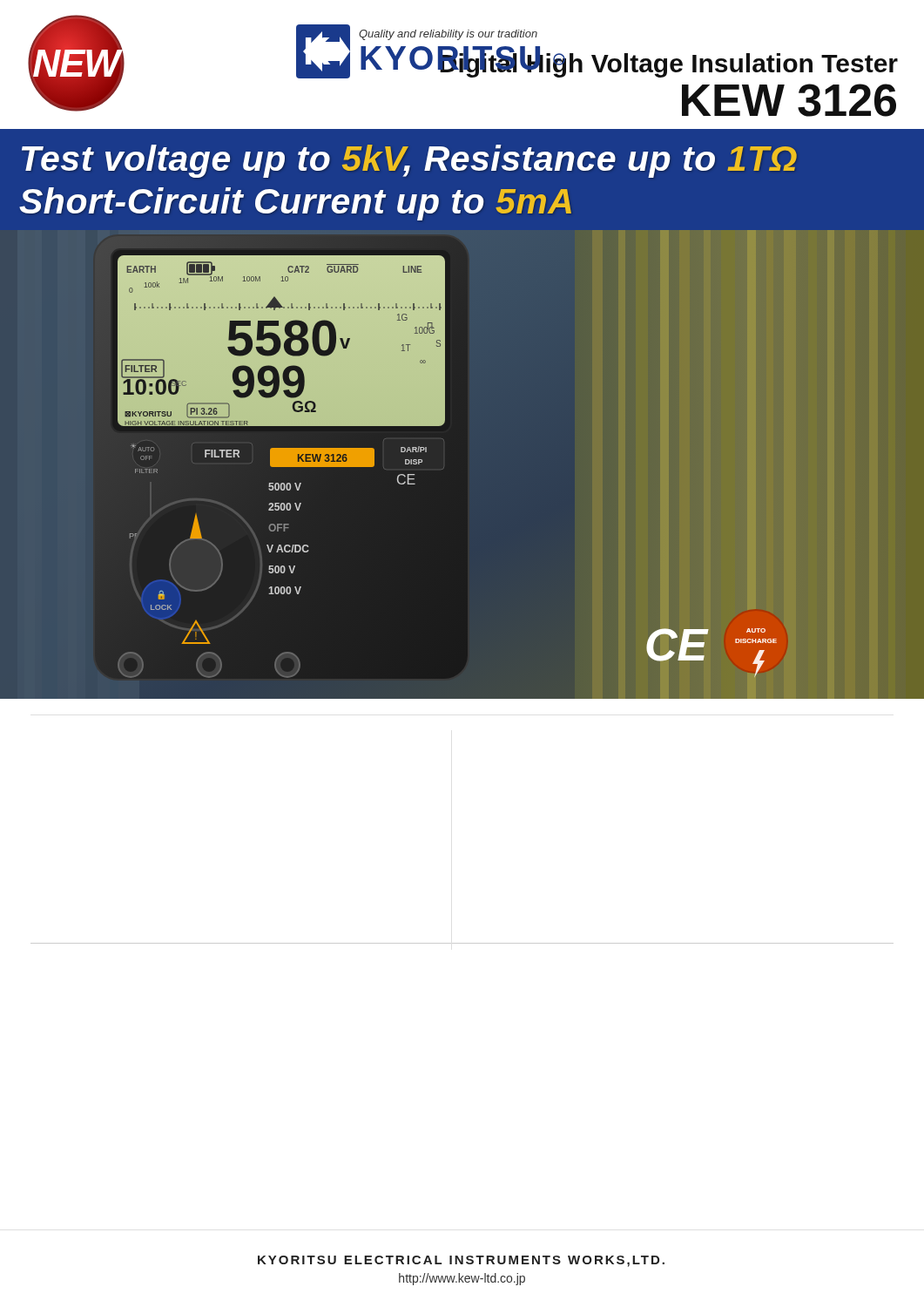The width and height of the screenshot is (924, 1307).
Task: Find "Digital High Voltage Insulation Tester KEW 3126" on this page
Action: tap(519, 87)
